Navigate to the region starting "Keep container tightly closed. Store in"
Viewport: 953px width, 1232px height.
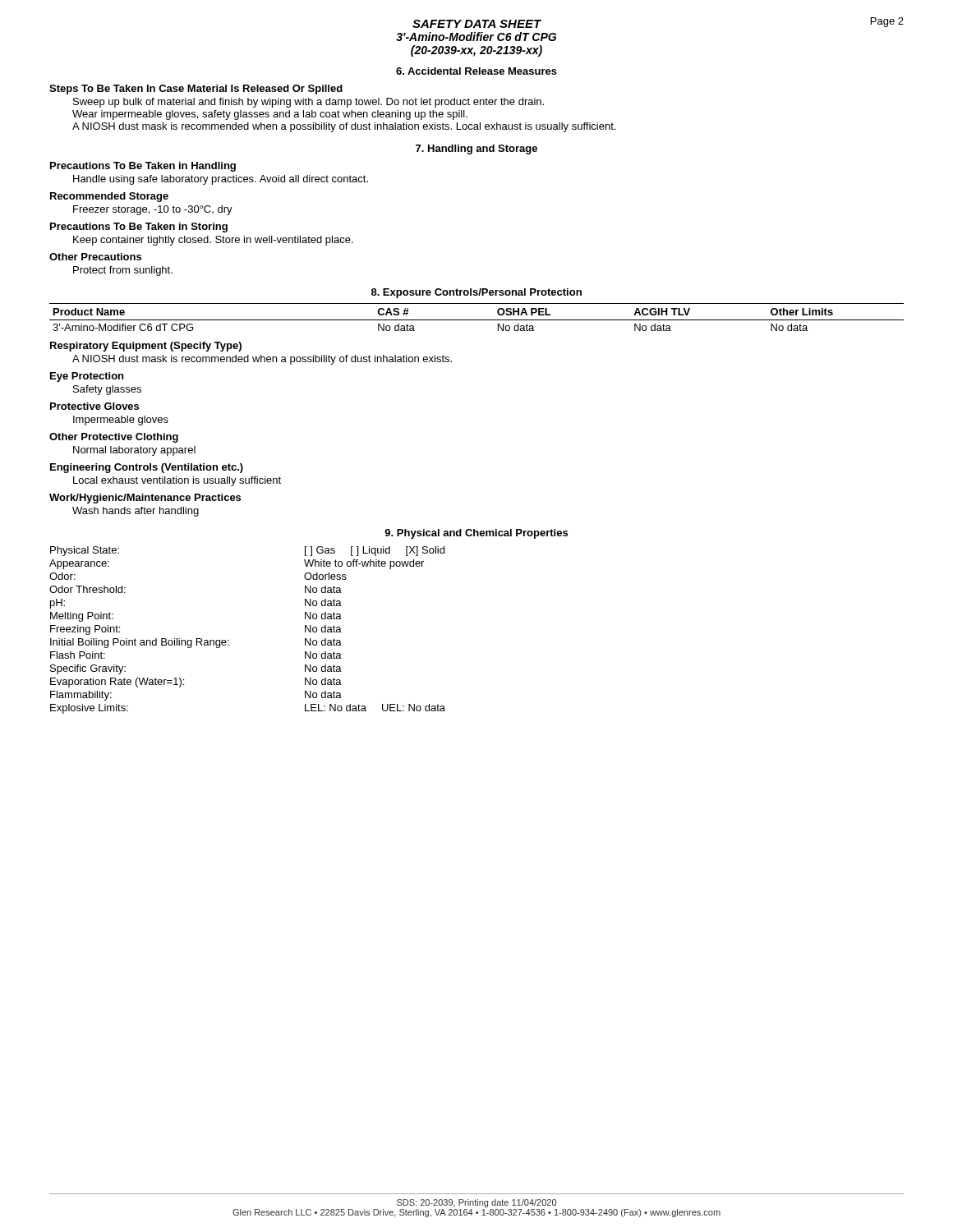213,239
